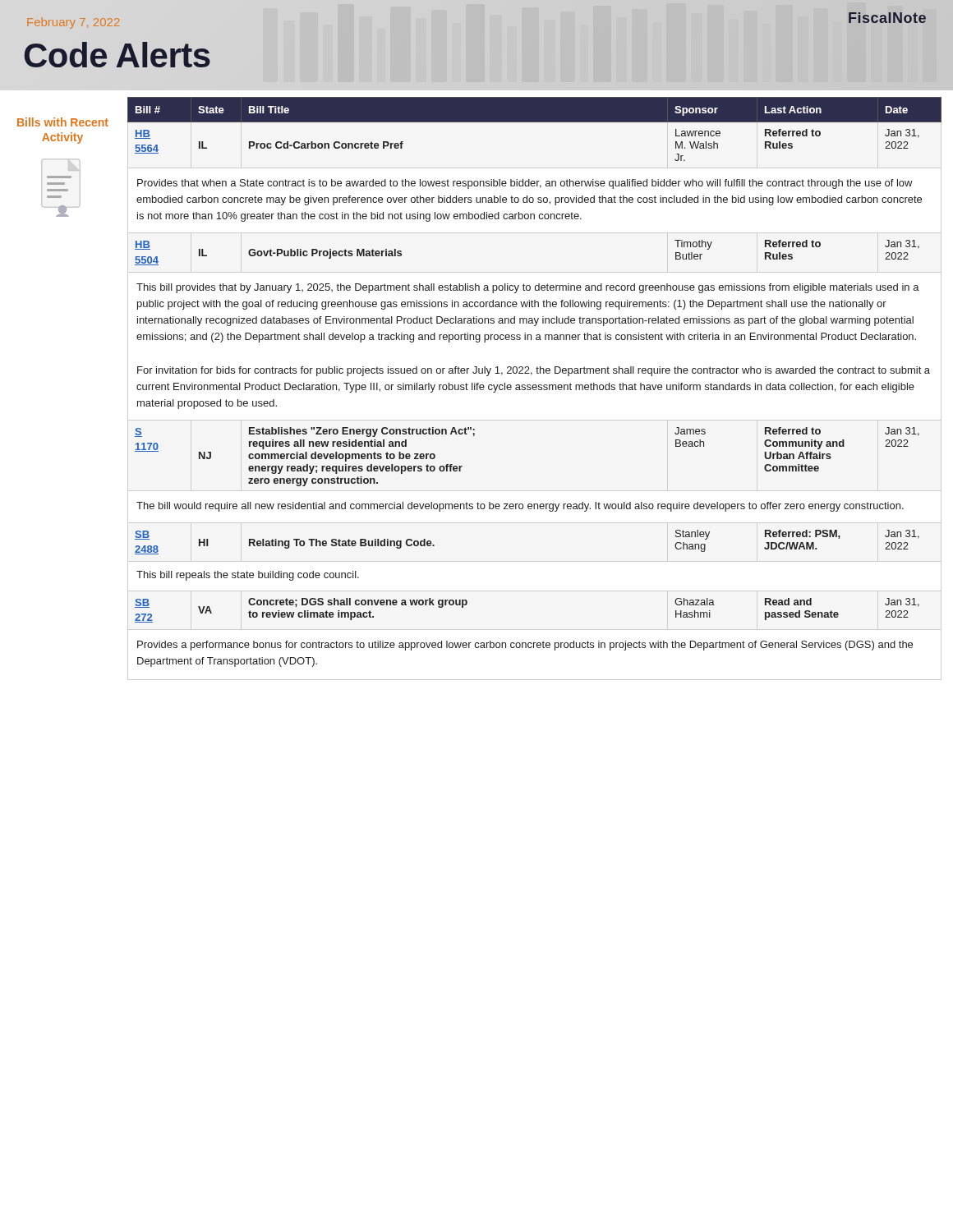Find a table
Screen dimensions: 1232x953
click(534, 389)
